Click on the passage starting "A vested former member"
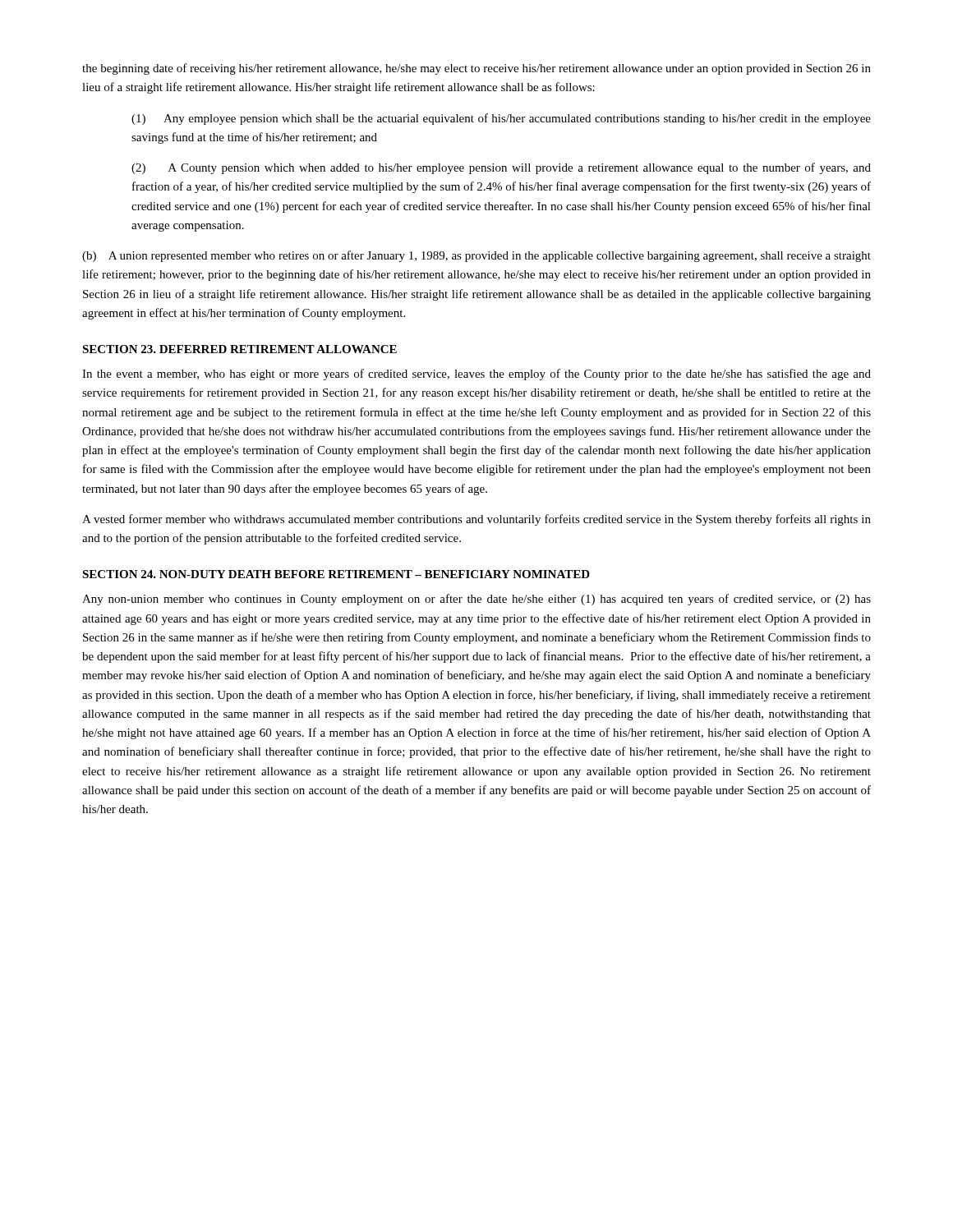The height and width of the screenshot is (1232, 953). pyautogui.click(x=476, y=528)
